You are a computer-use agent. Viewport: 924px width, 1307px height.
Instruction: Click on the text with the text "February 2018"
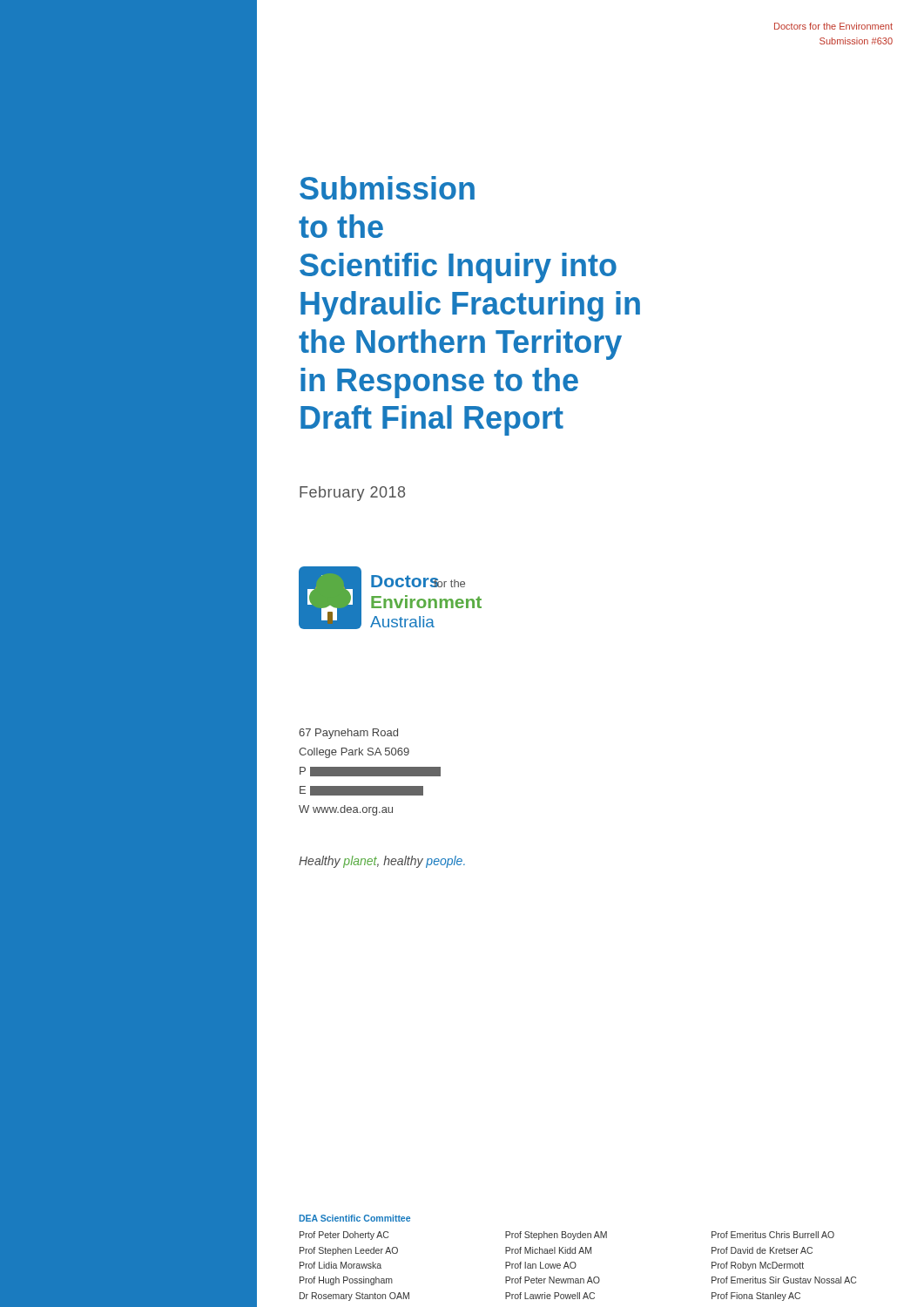point(353,492)
